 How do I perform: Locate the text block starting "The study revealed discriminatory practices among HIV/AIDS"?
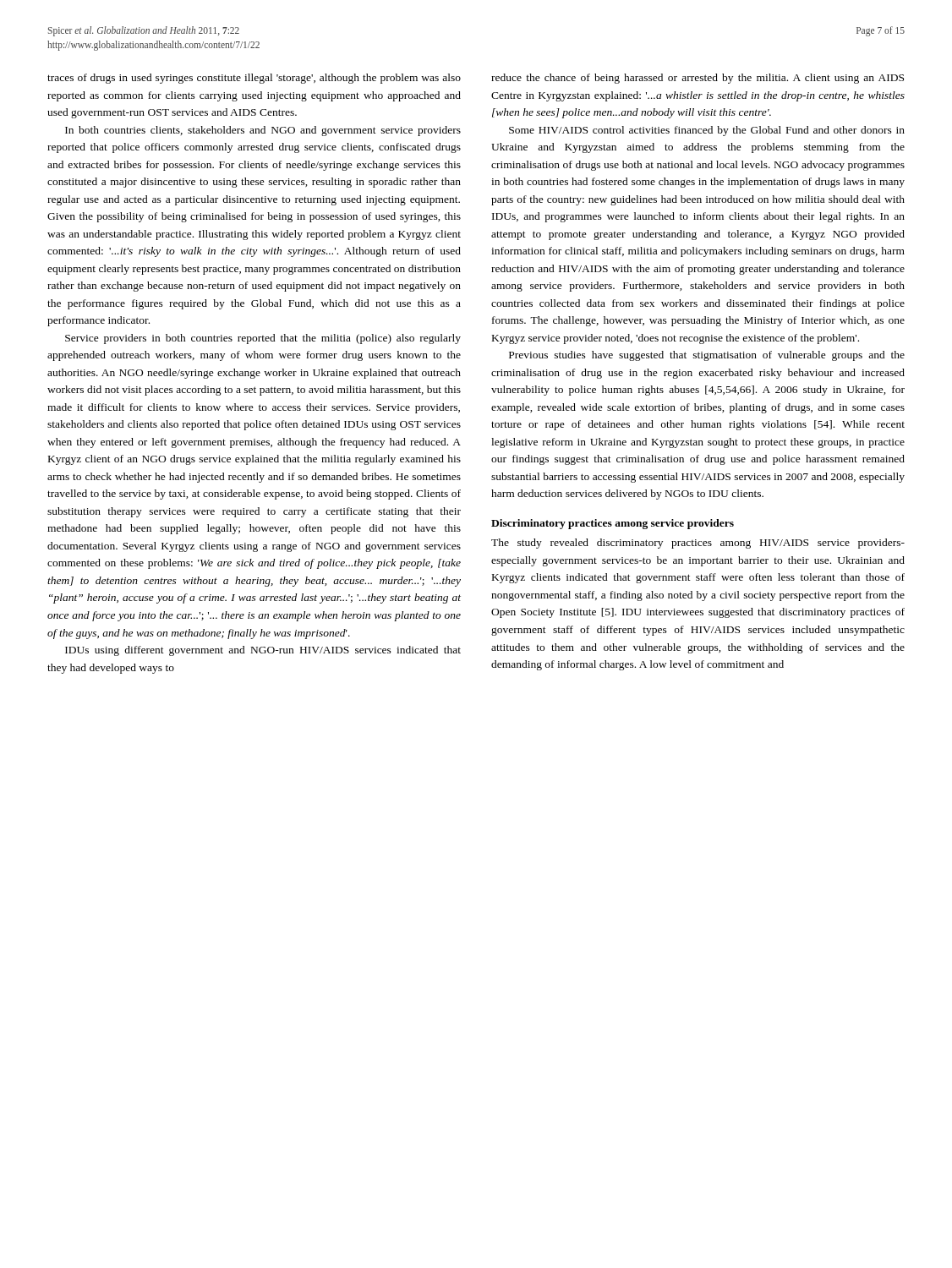tap(698, 604)
